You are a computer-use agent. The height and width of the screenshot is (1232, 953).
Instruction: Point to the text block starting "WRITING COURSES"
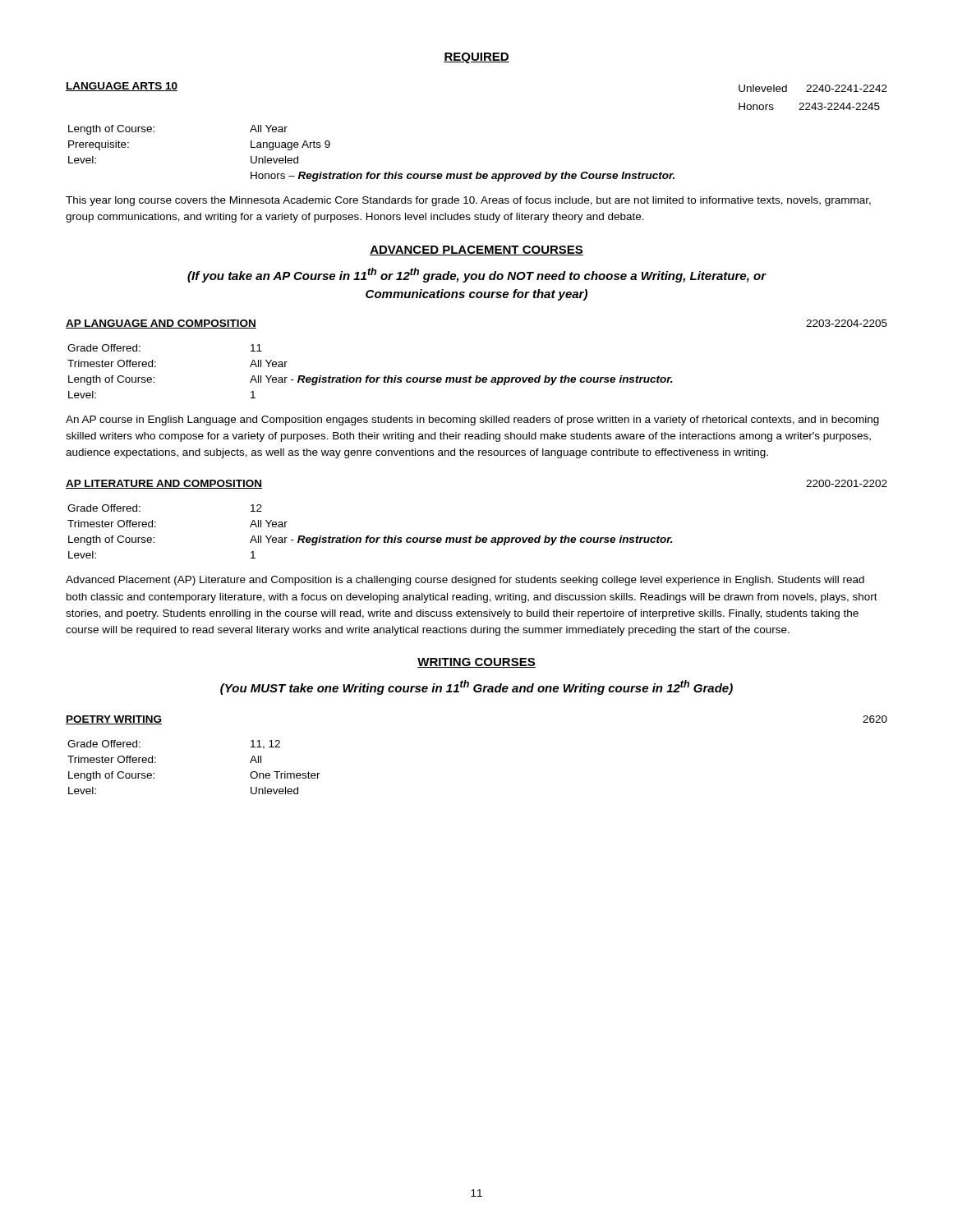click(x=476, y=662)
